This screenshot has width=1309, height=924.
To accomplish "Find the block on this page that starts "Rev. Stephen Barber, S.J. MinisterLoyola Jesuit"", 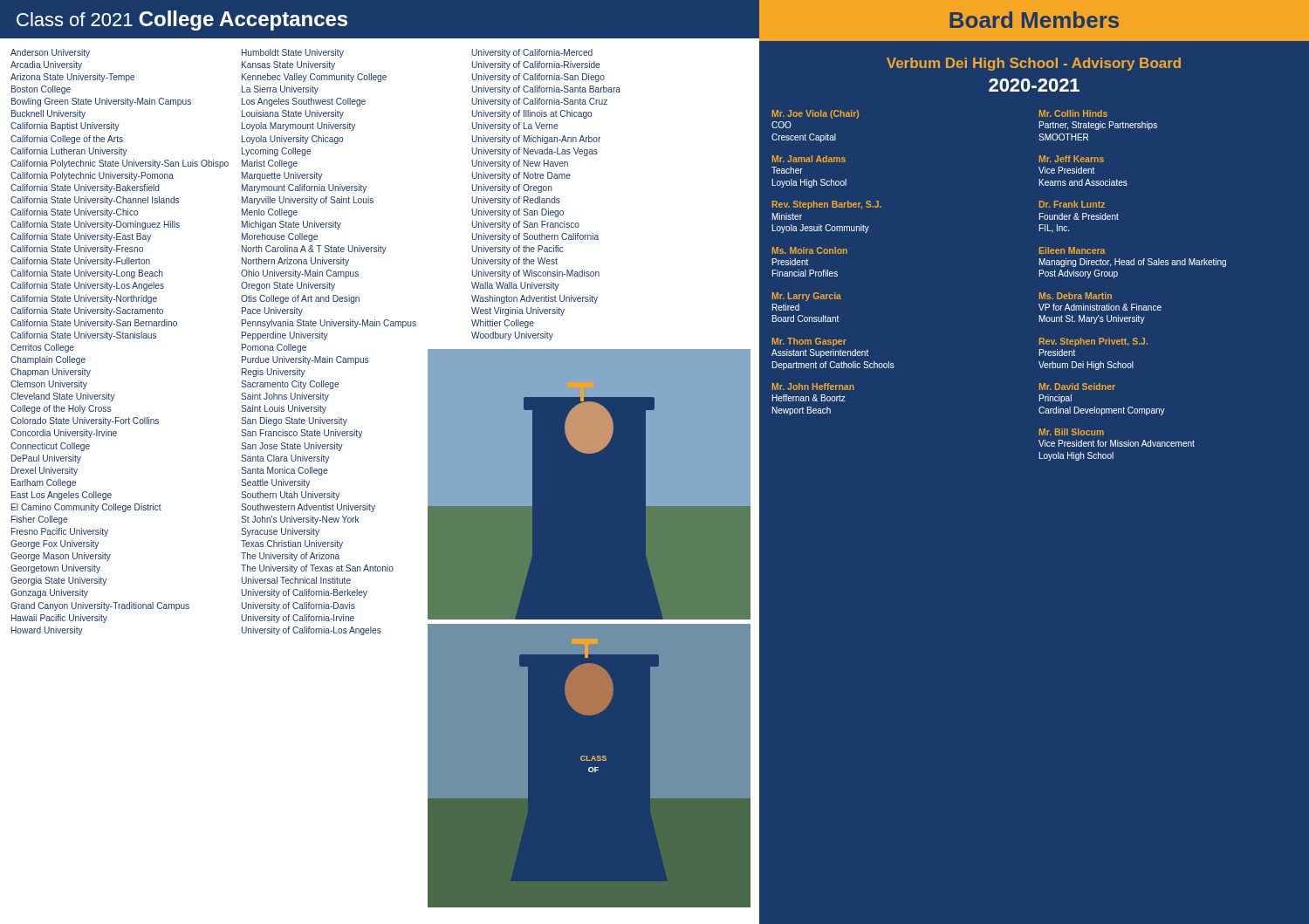I will [827, 205].
